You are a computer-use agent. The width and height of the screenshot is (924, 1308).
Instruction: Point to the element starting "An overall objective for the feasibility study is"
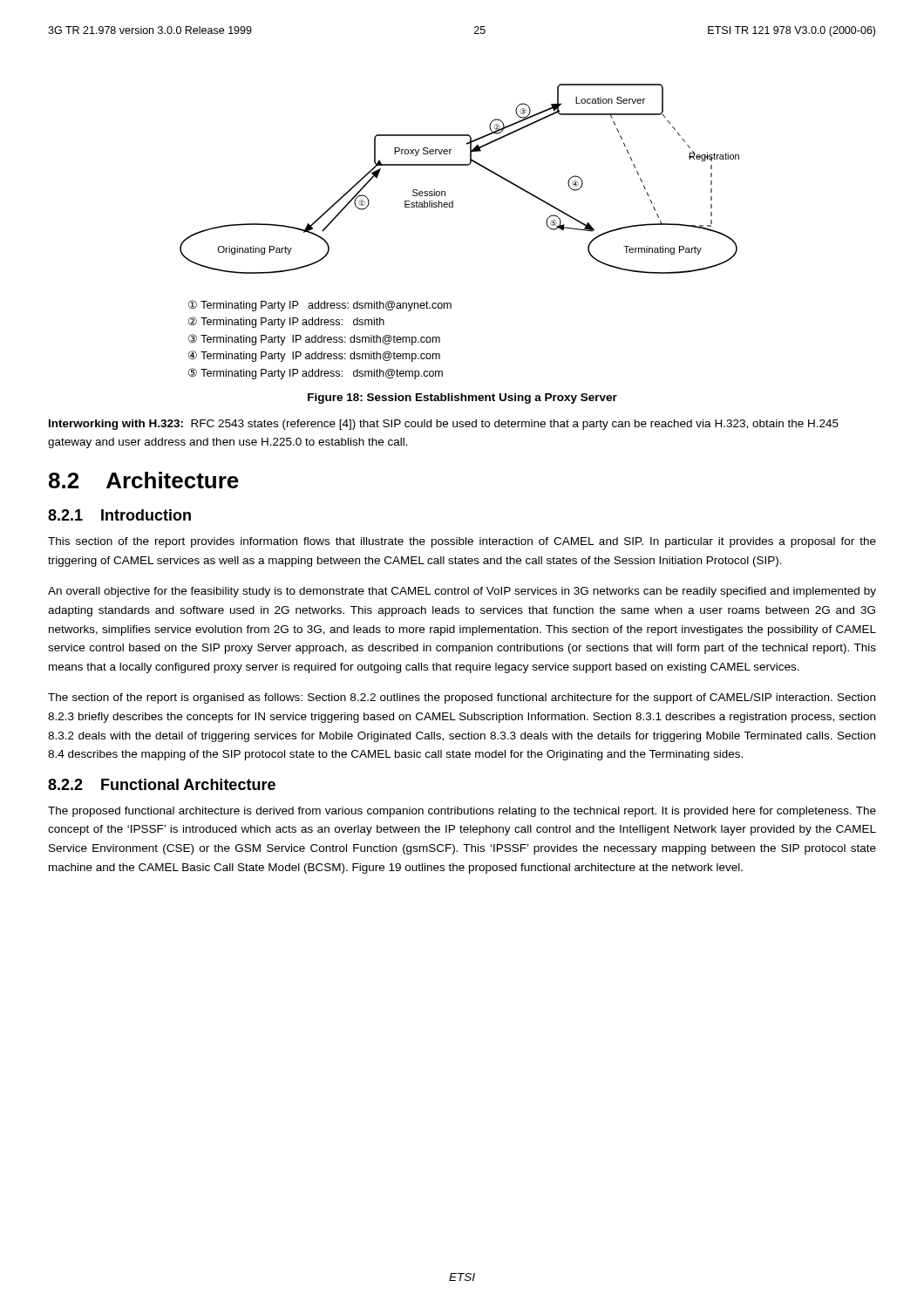pos(462,629)
